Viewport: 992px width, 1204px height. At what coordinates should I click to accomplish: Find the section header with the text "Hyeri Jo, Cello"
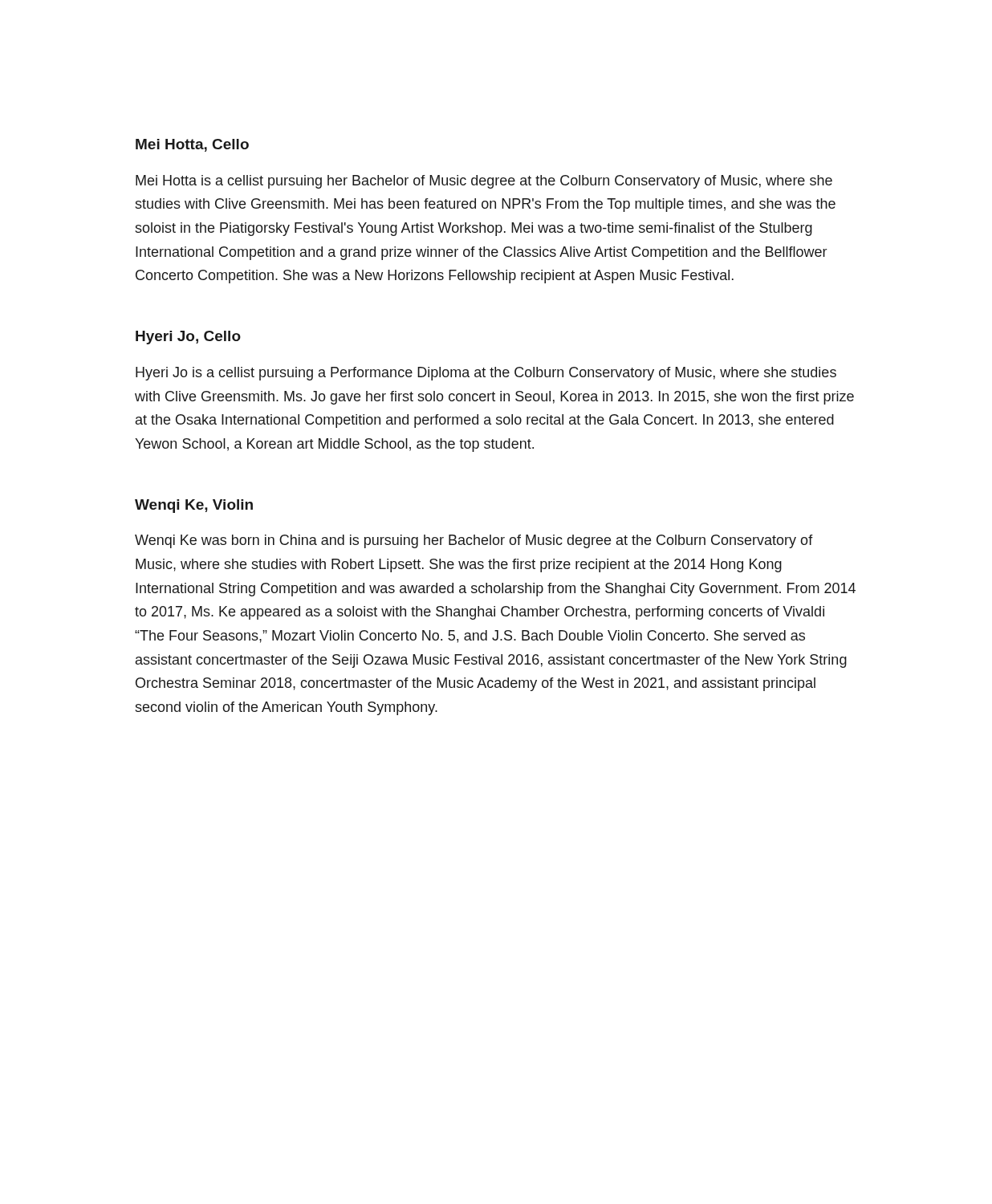[188, 336]
